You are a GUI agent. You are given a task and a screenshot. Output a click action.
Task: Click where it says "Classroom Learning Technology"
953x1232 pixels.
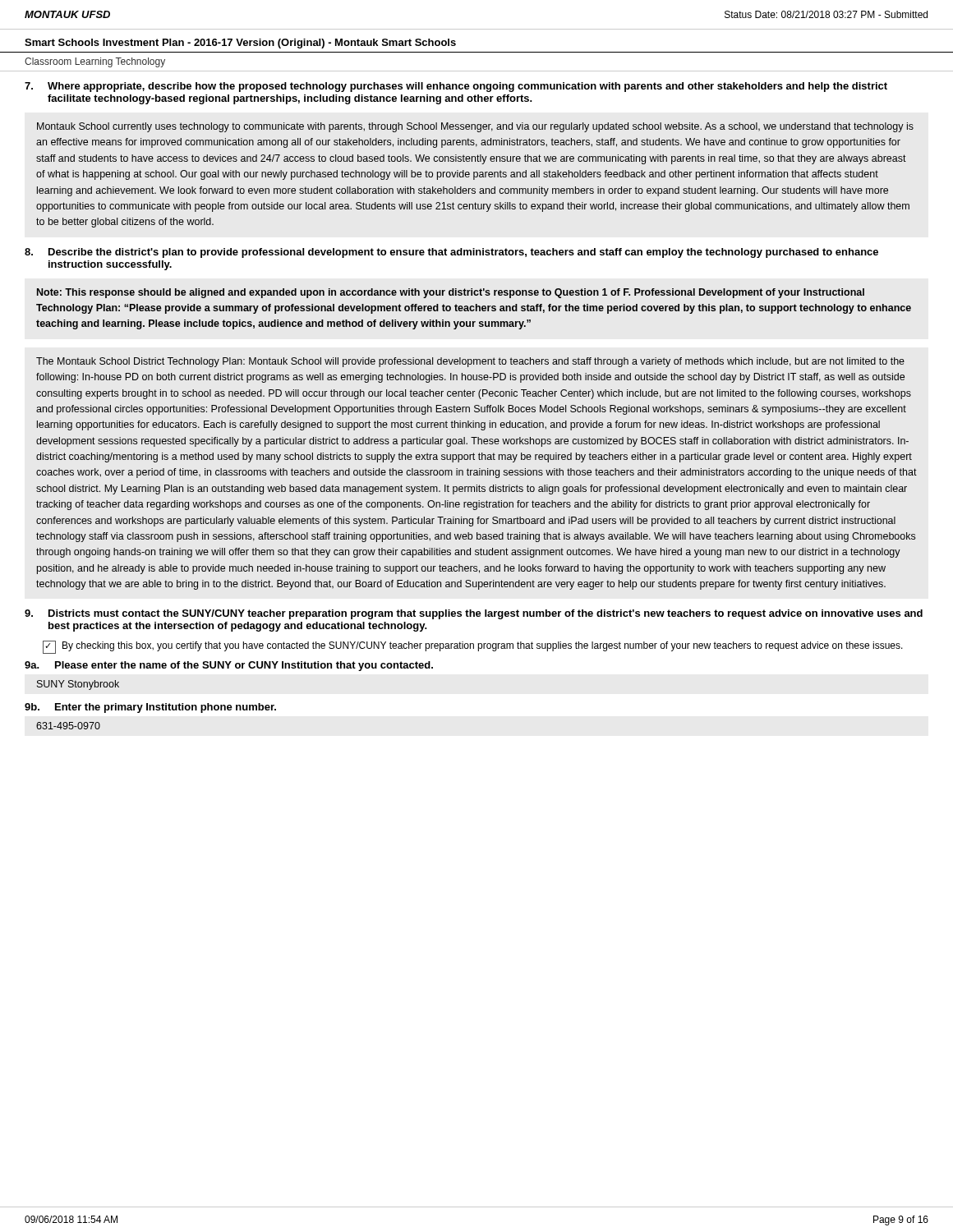95,62
